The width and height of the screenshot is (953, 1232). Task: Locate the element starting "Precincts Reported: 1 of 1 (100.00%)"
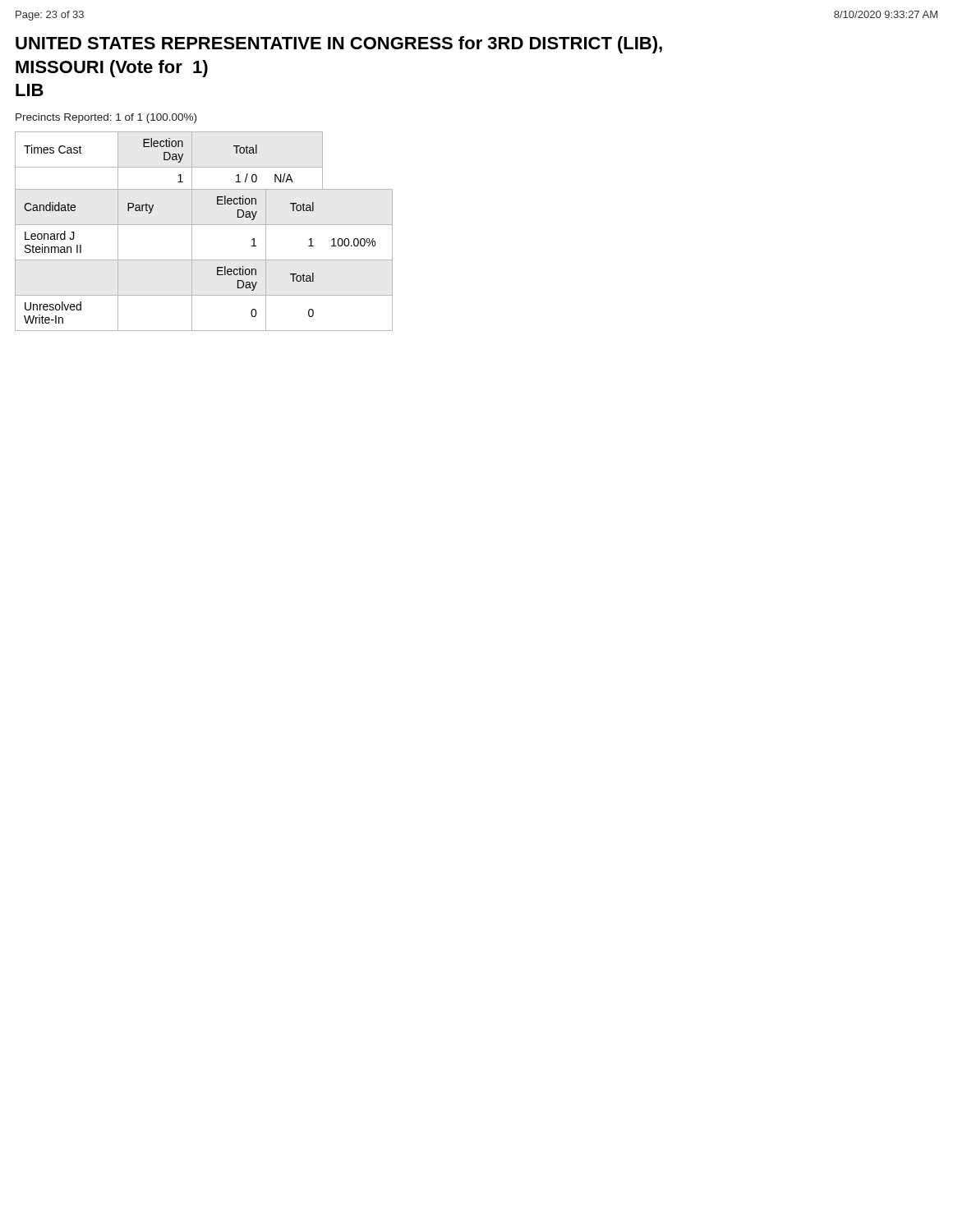[x=106, y=117]
